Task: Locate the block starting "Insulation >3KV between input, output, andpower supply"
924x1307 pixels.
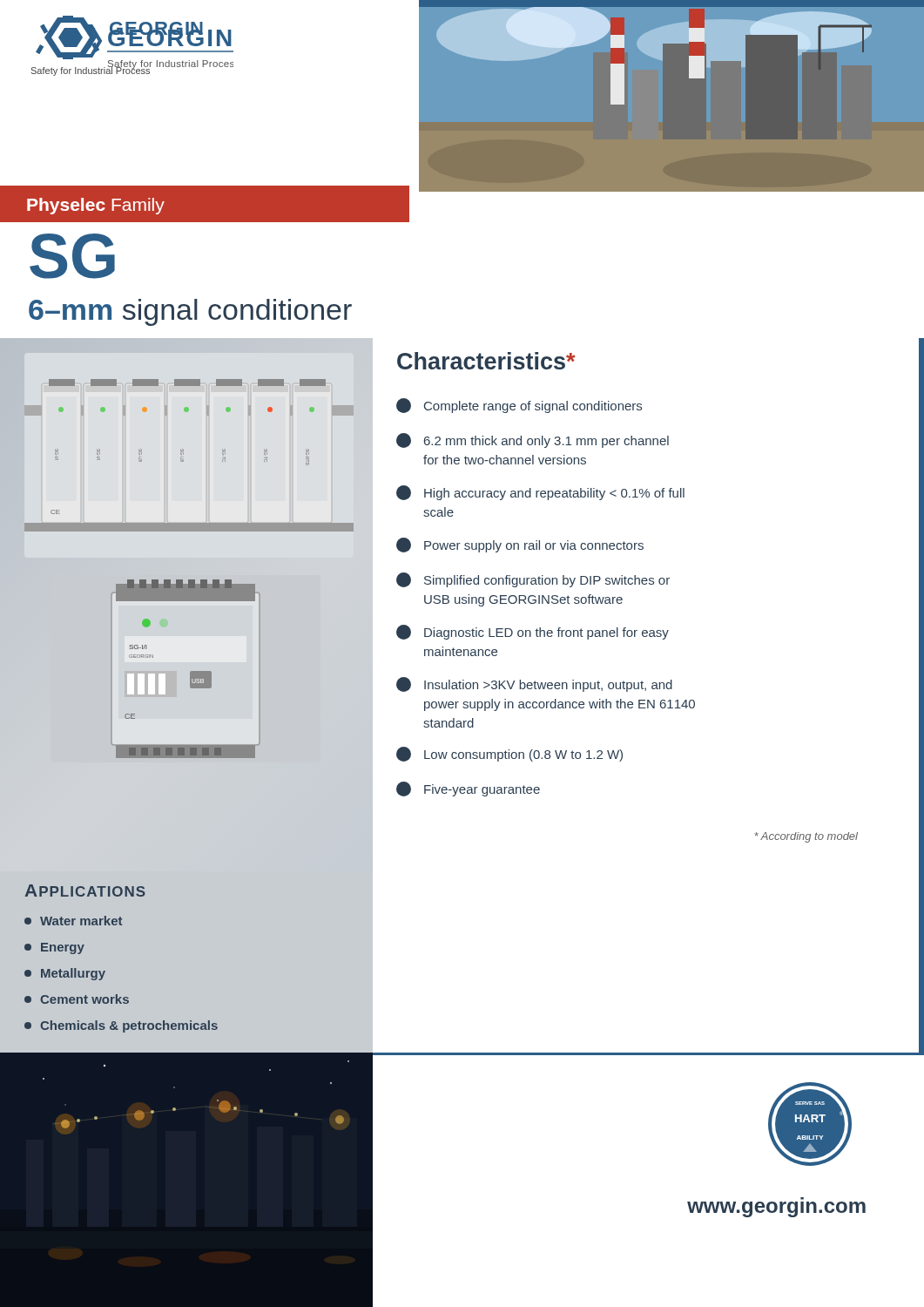Action: click(546, 704)
